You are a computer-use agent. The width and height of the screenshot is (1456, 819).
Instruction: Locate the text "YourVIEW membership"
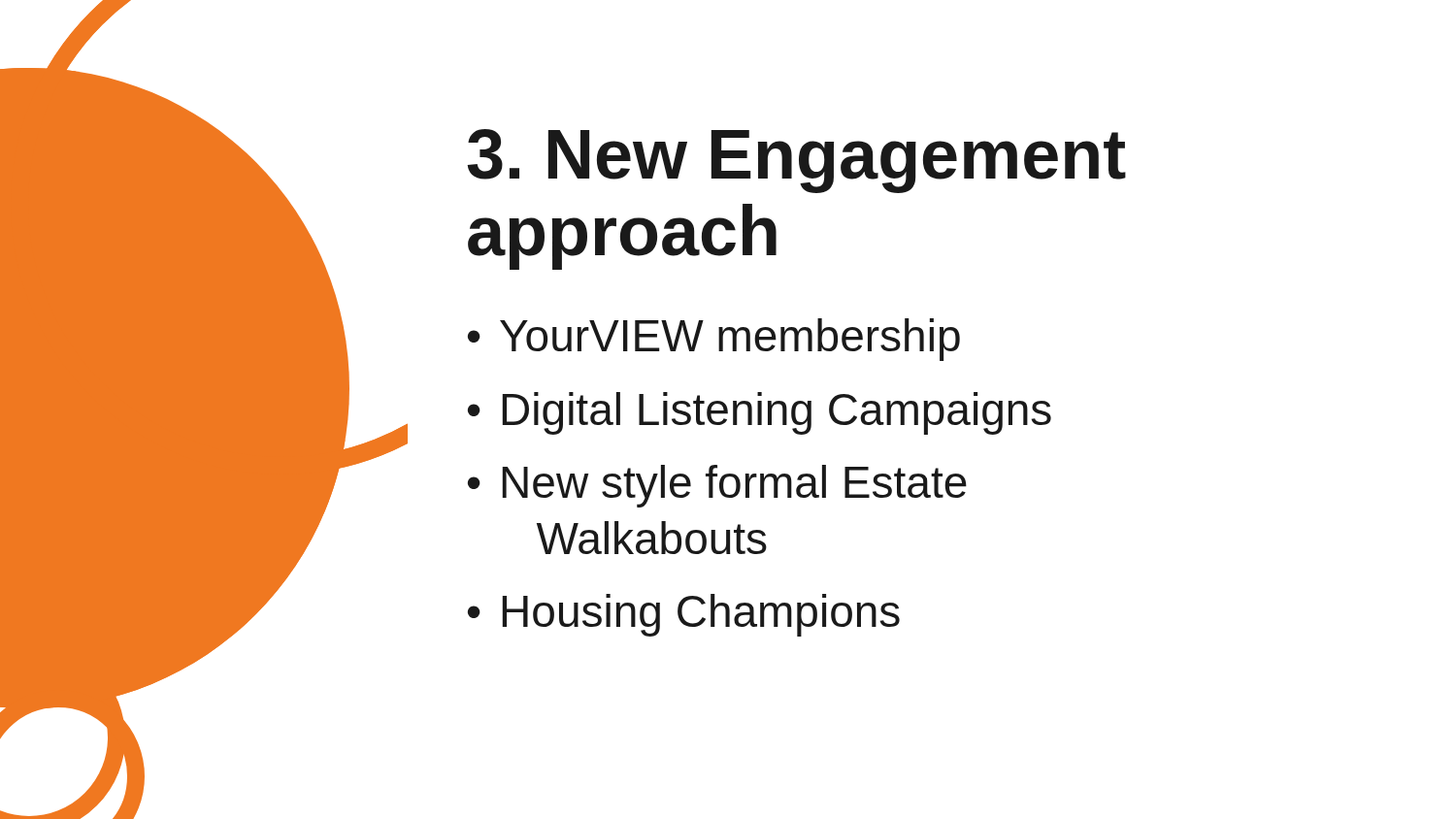(730, 336)
